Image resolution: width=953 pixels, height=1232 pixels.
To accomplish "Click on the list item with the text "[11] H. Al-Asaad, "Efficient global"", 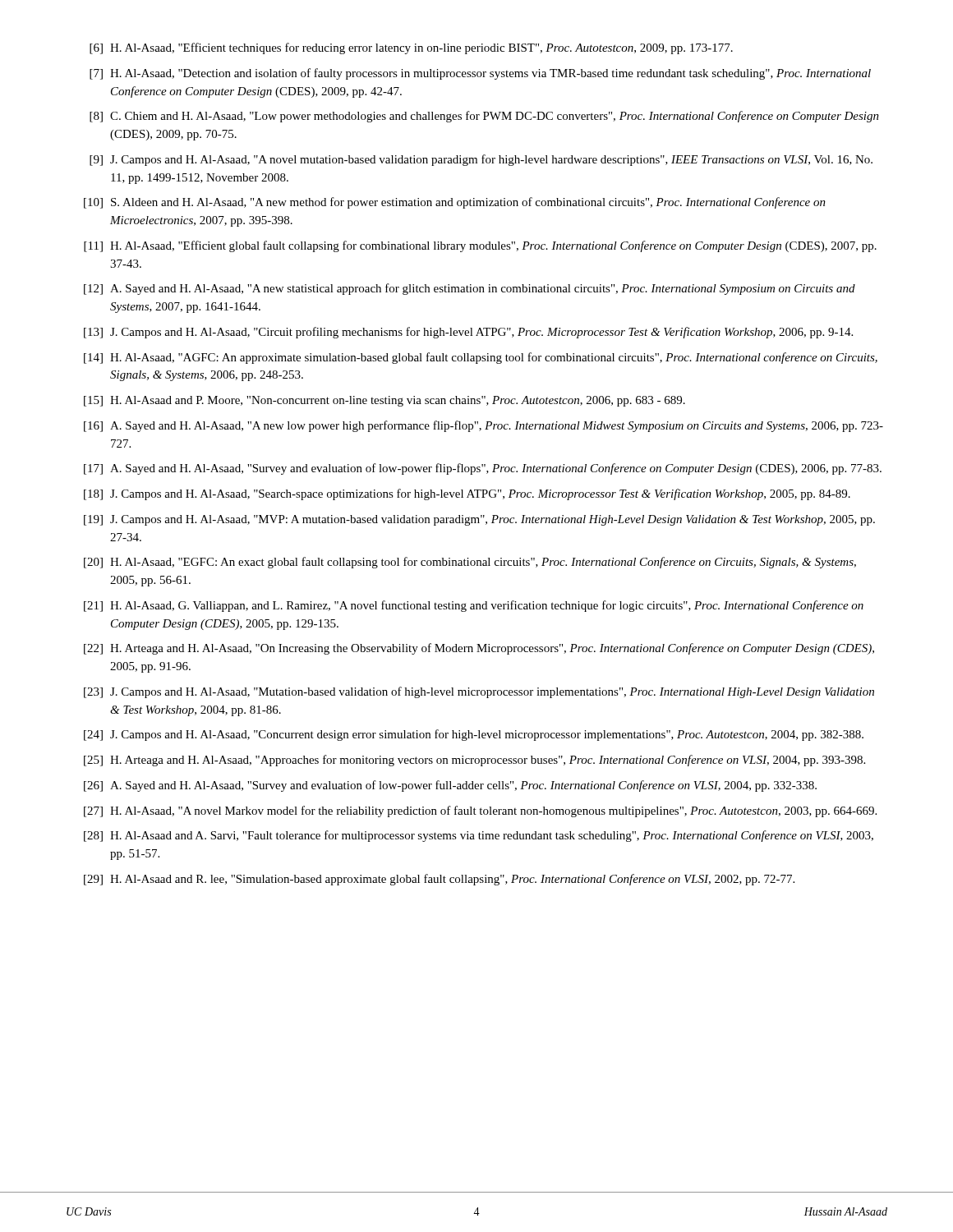I will pos(476,255).
